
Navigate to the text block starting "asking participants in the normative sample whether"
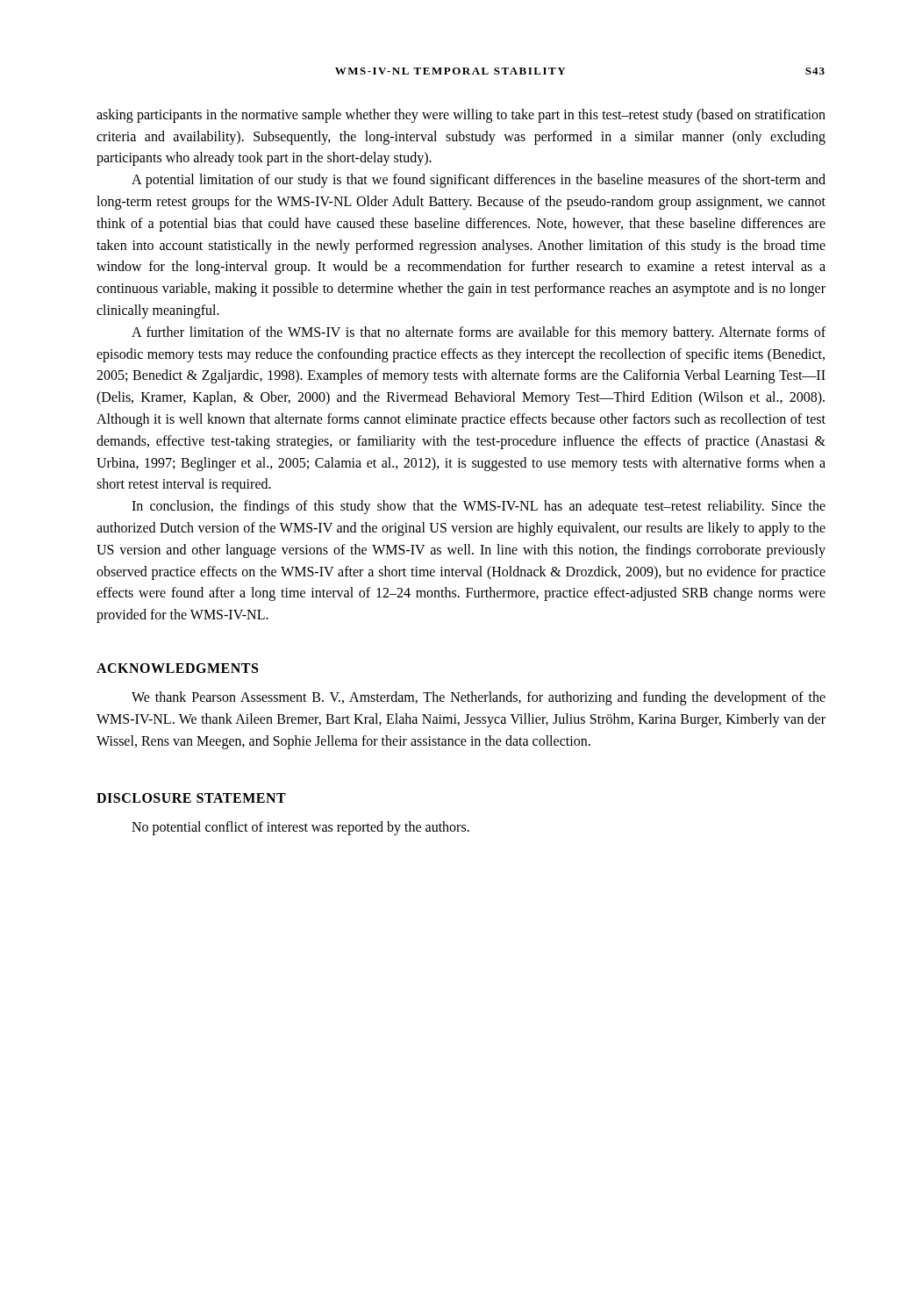[x=461, y=137]
